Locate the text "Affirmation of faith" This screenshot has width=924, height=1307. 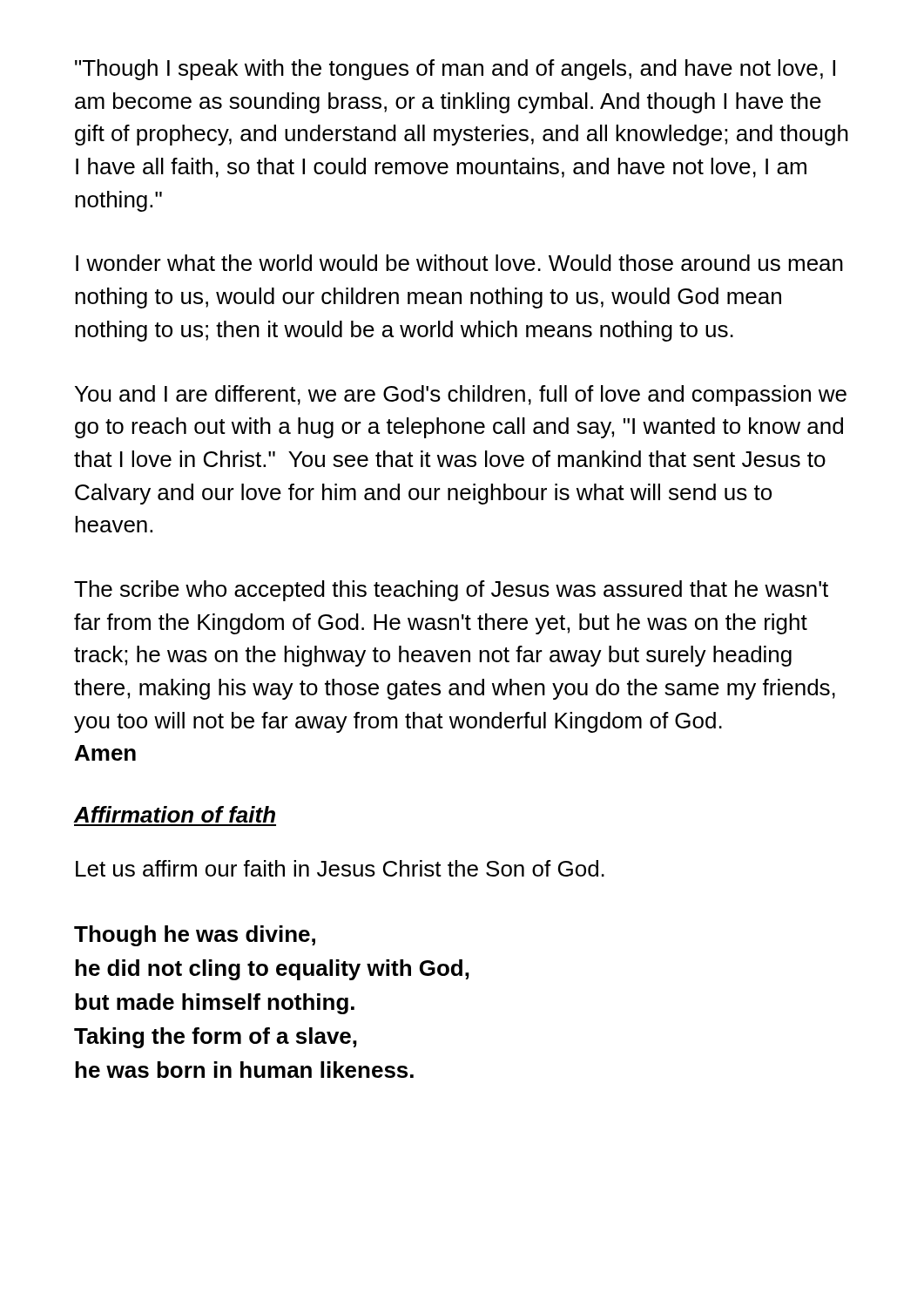(175, 815)
